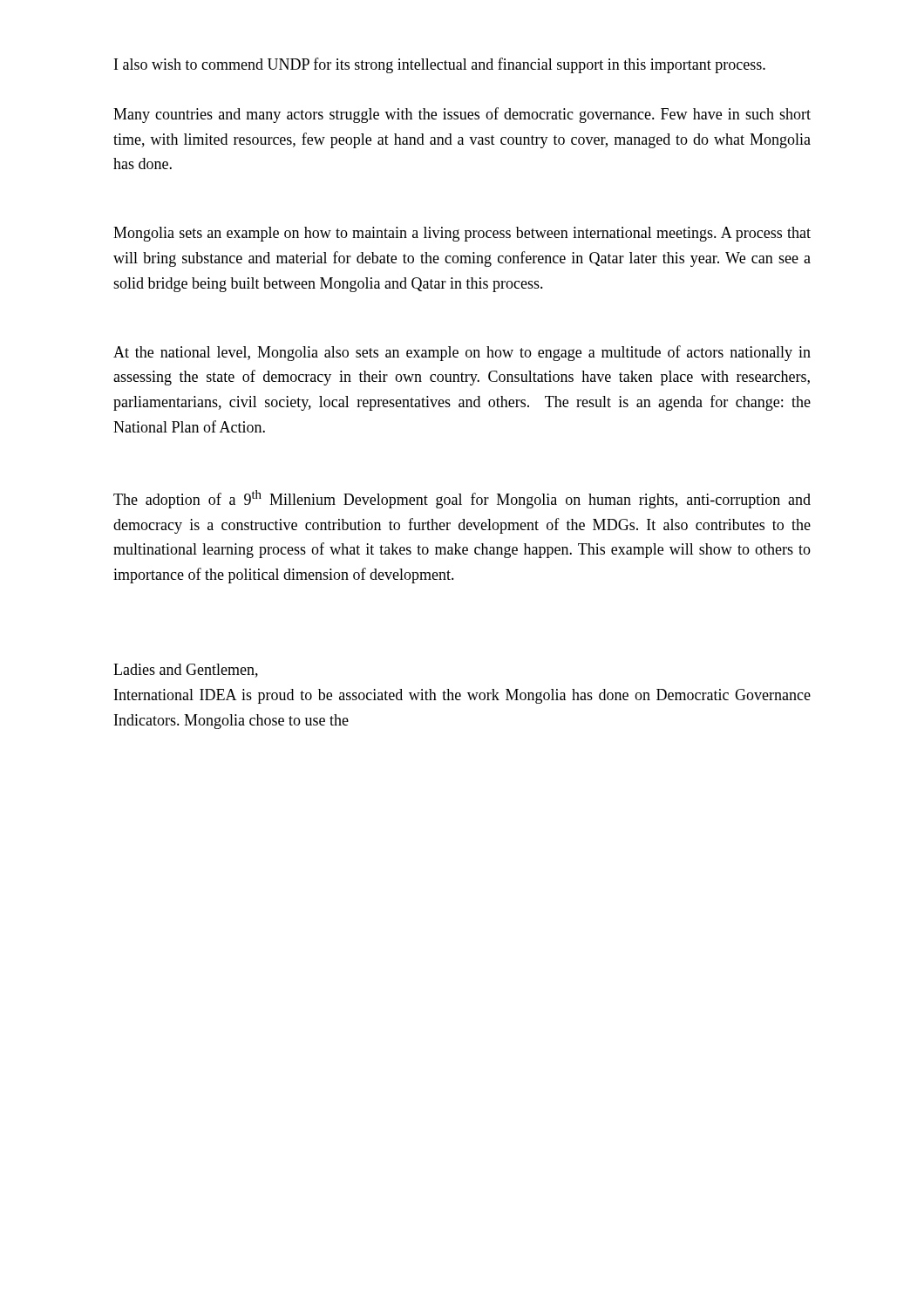Locate the region starting "Many countries and many actors struggle"
924x1308 pixels.
click(462, 139)
